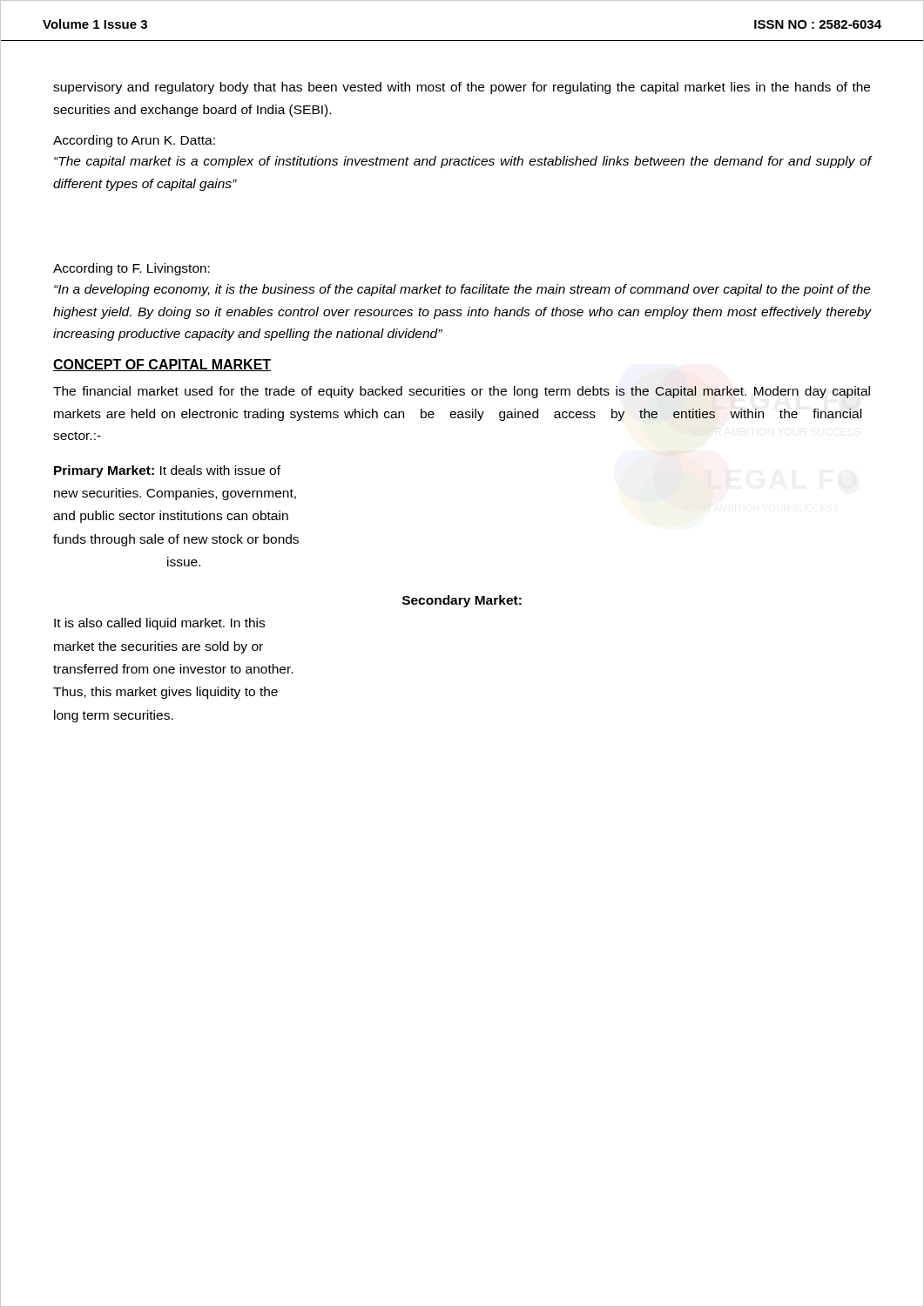The height and width of the screenshot is (1307, 924).
Task: Point to the text starting "According to F. Livingston:"
Action: [x=132, y=268]
